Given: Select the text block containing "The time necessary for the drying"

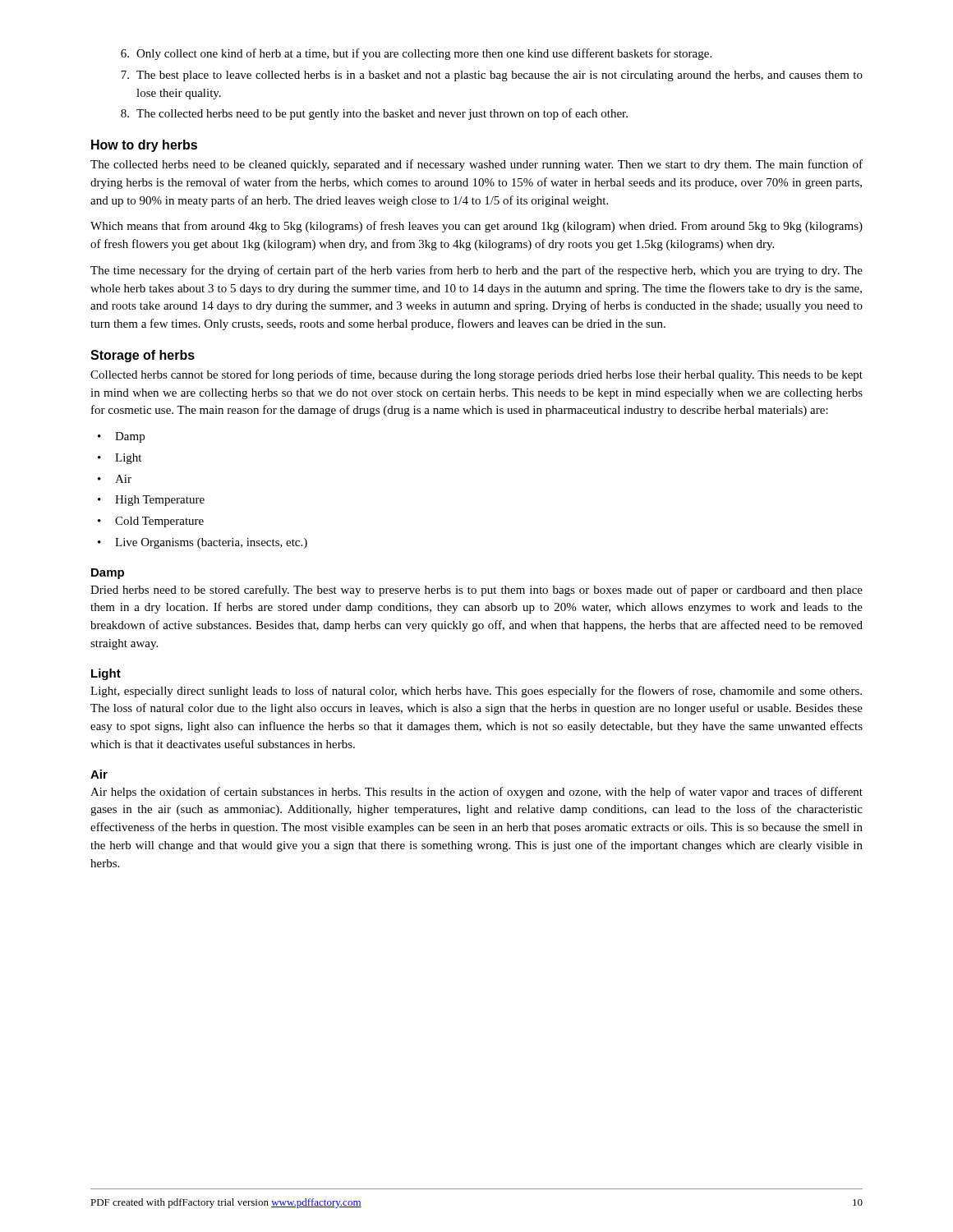Looking at the screenshot, I should (x=476, y=298).
